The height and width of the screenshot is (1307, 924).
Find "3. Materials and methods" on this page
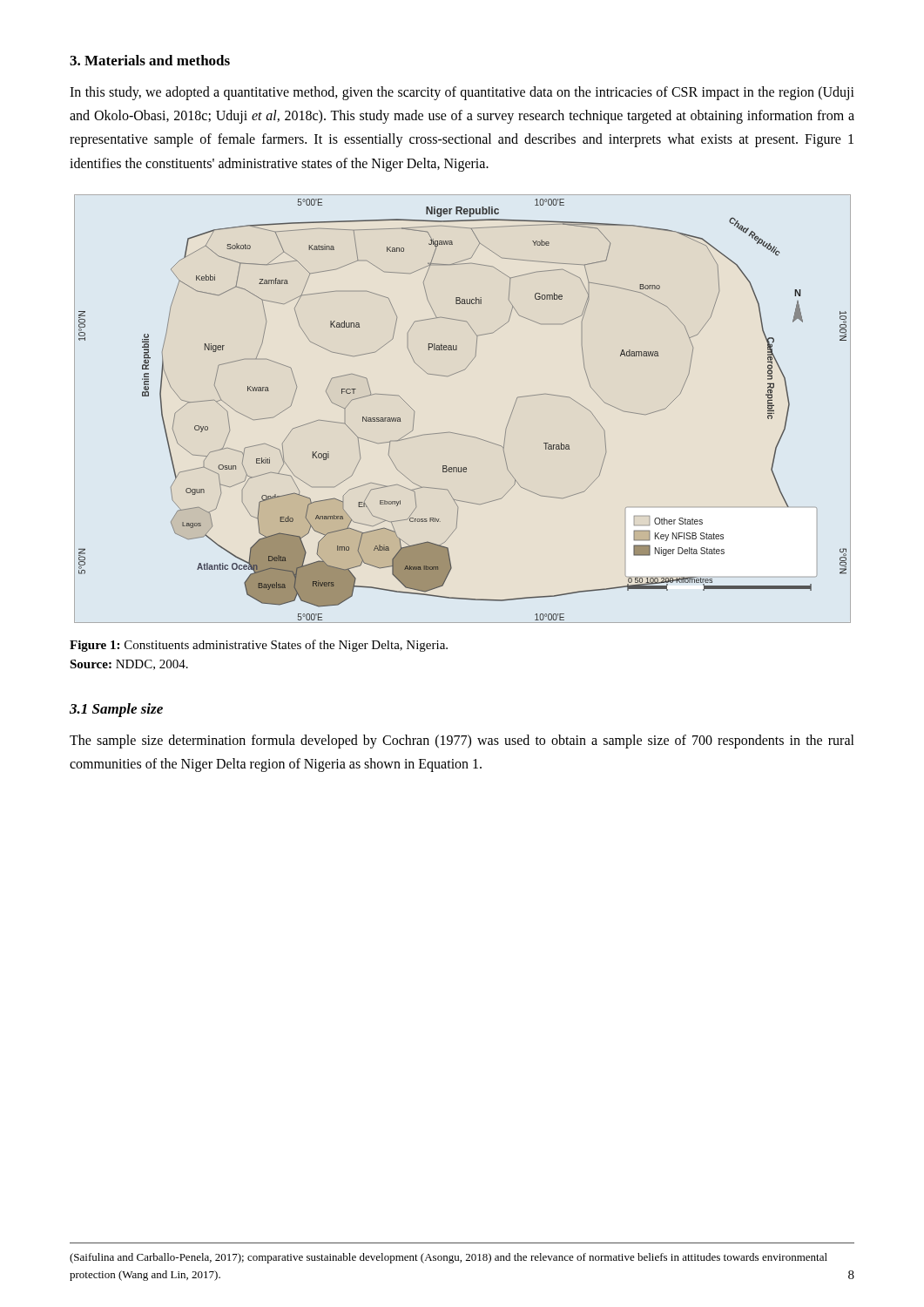(x=150, y=61)
